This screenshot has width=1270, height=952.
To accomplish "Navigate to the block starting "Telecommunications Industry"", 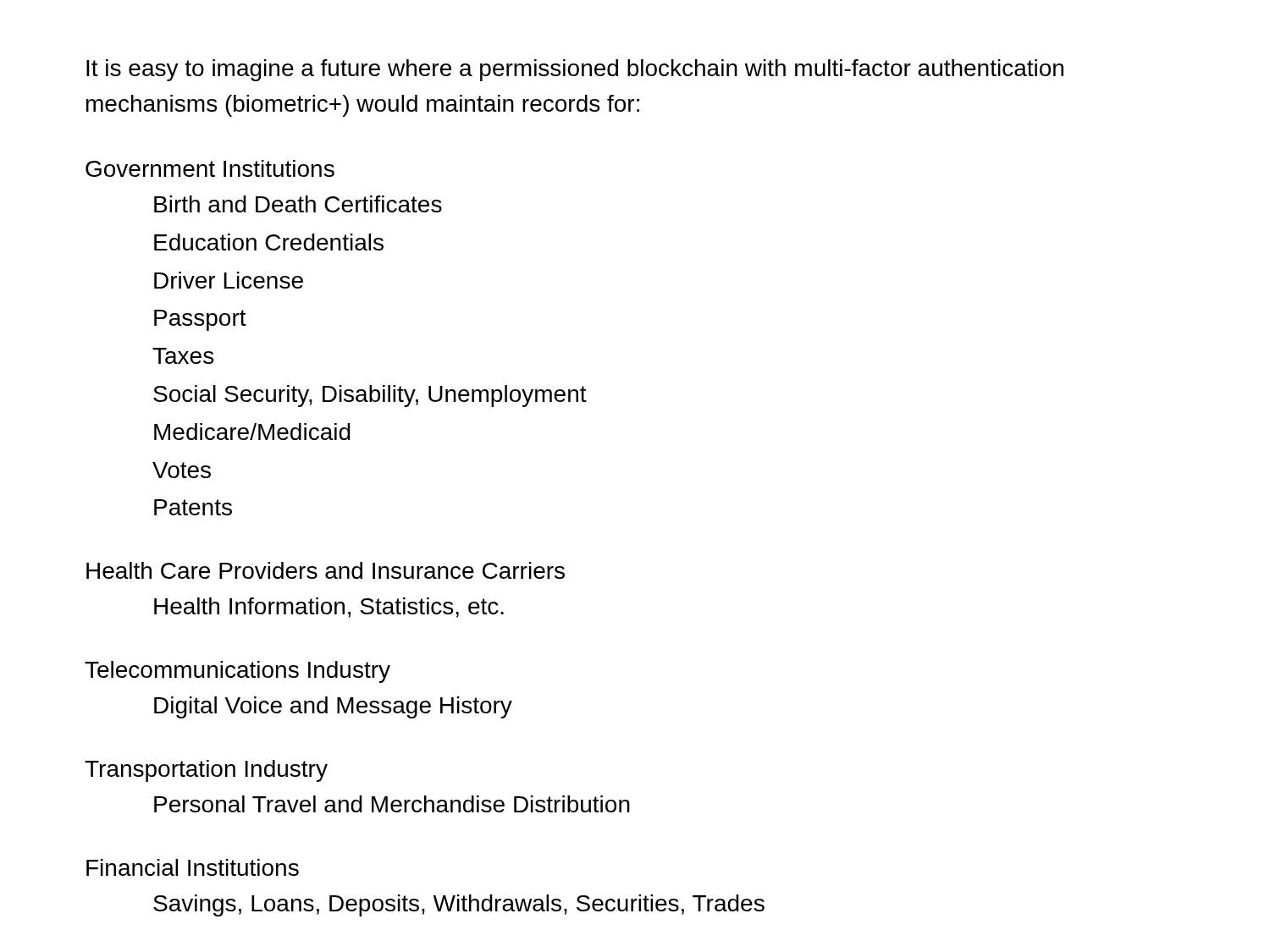I will coord(238,670).
